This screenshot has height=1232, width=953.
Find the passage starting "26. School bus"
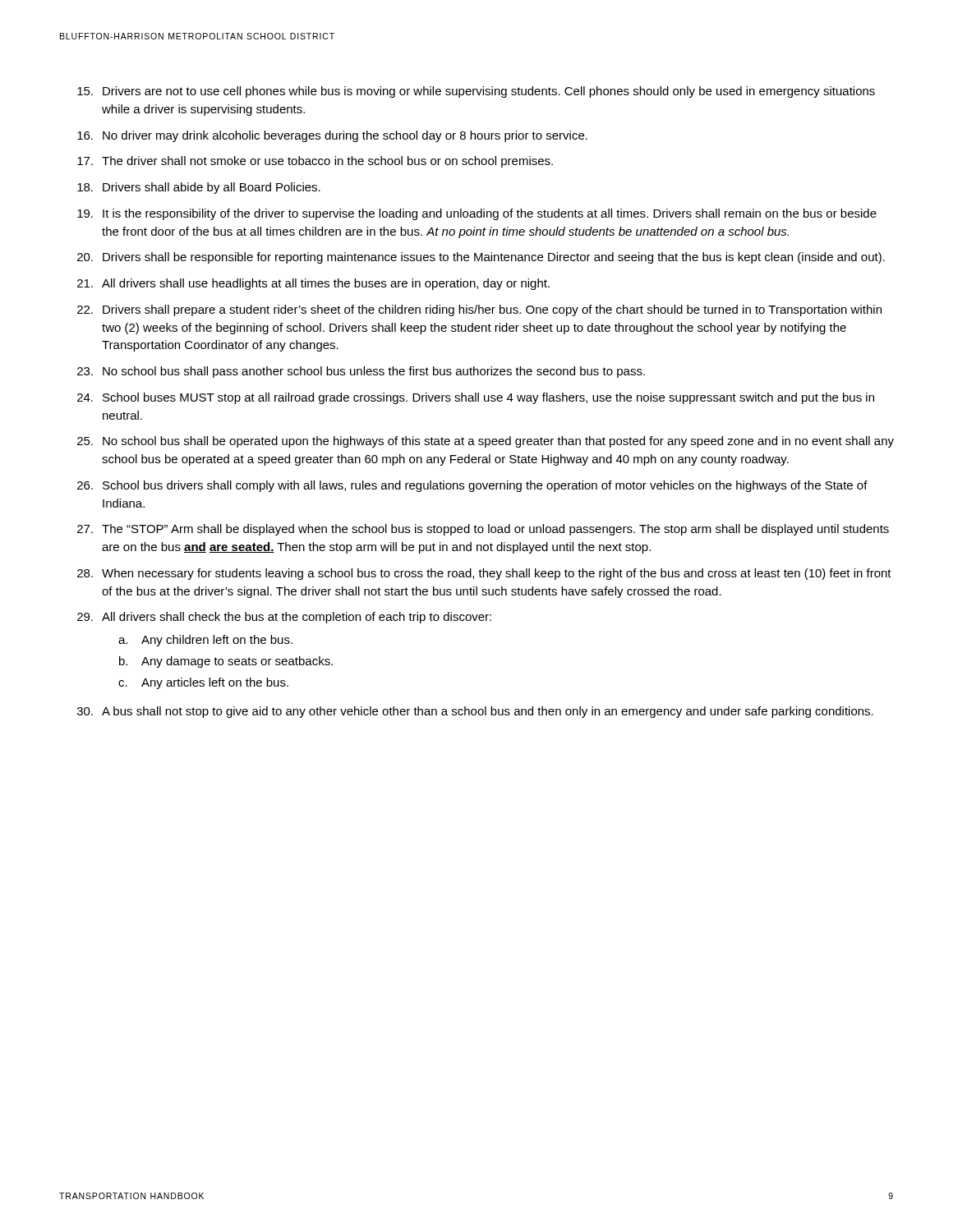click(x=476, y=494)
